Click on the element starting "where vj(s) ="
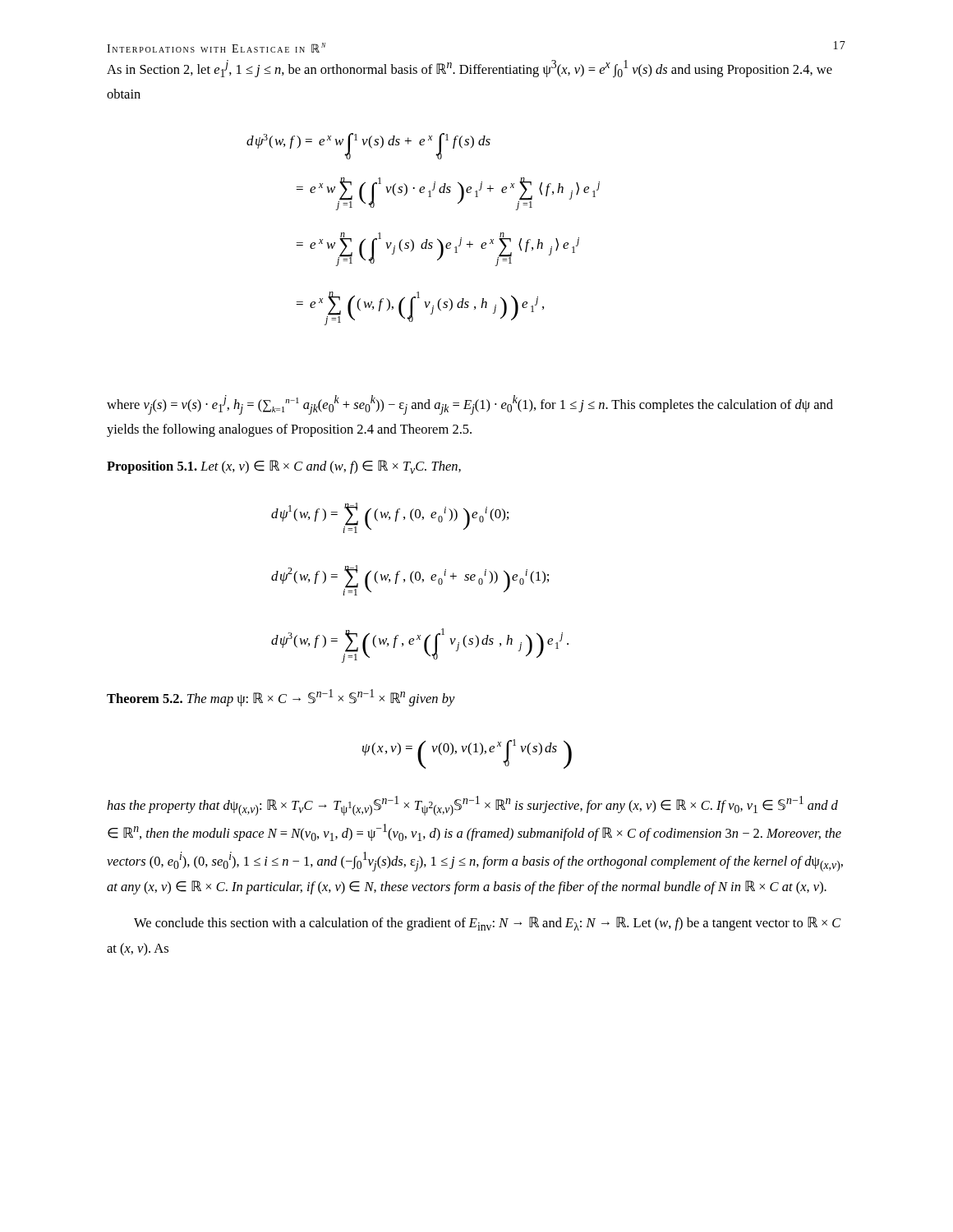Image resolution: width=953 pixels, height=1232 pixels. [470, 415]
